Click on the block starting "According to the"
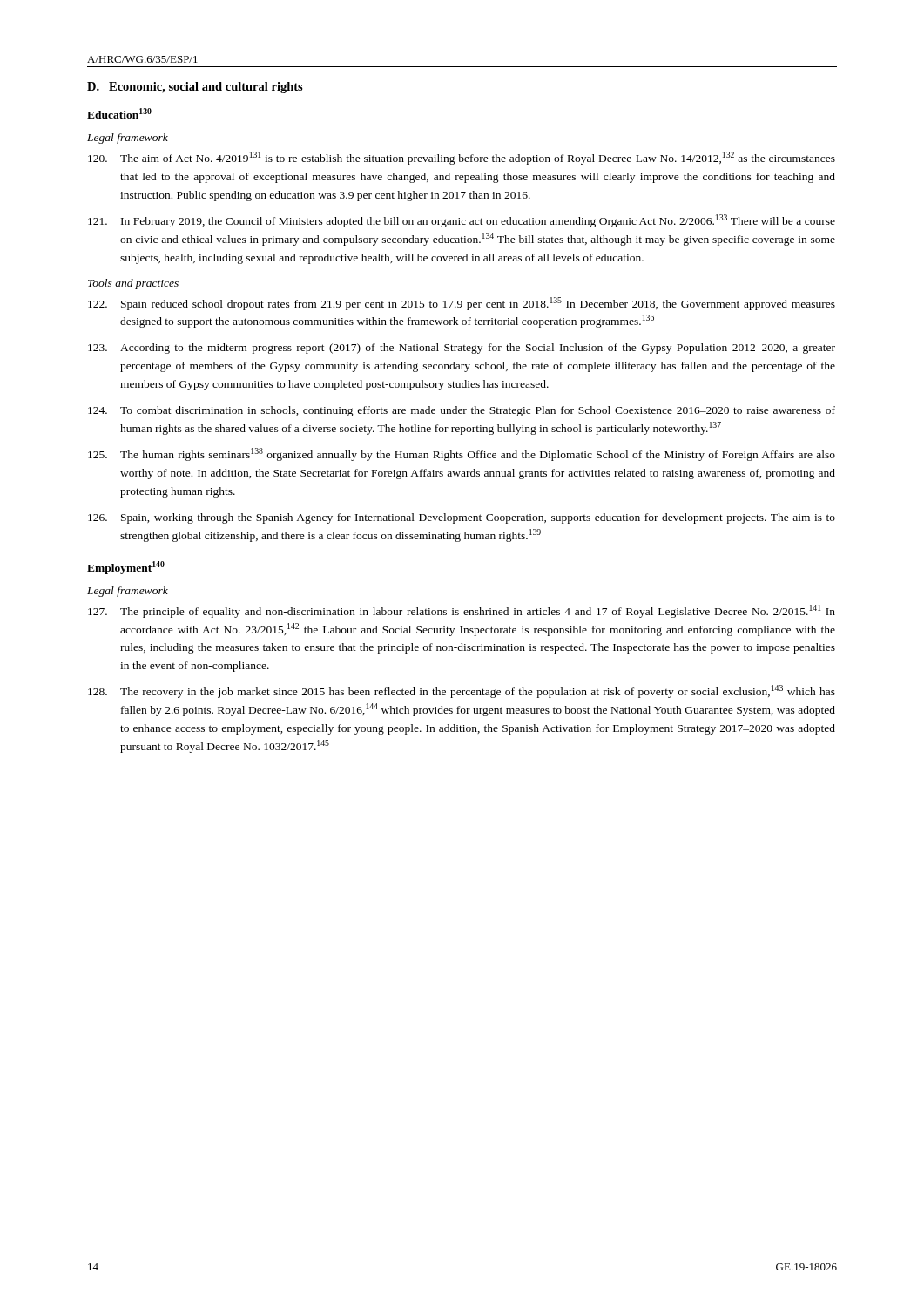The width and height of the screenshot is (924, 1307). click(461, 367)
